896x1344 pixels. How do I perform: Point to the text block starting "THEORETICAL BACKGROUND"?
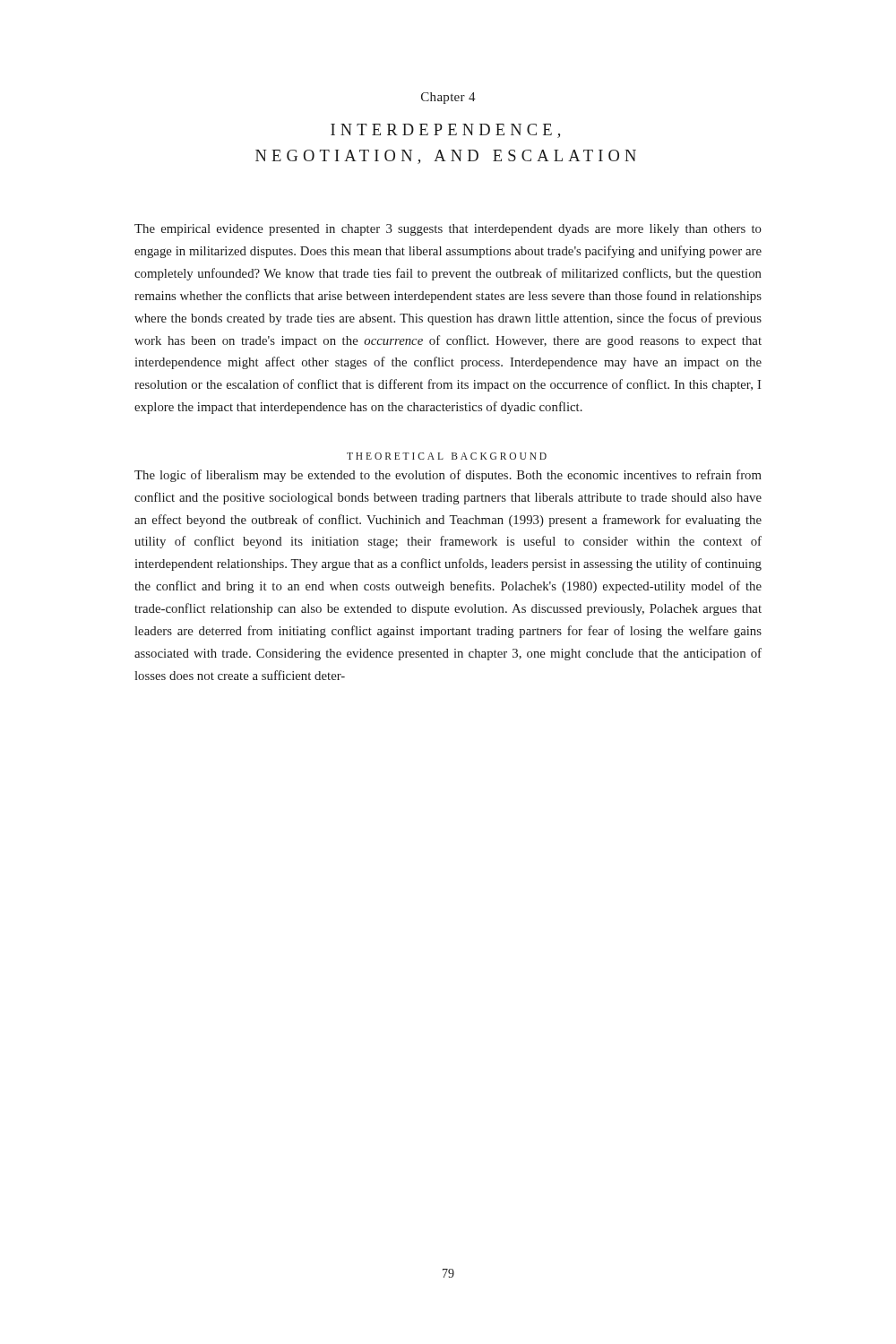click(448, 456)
